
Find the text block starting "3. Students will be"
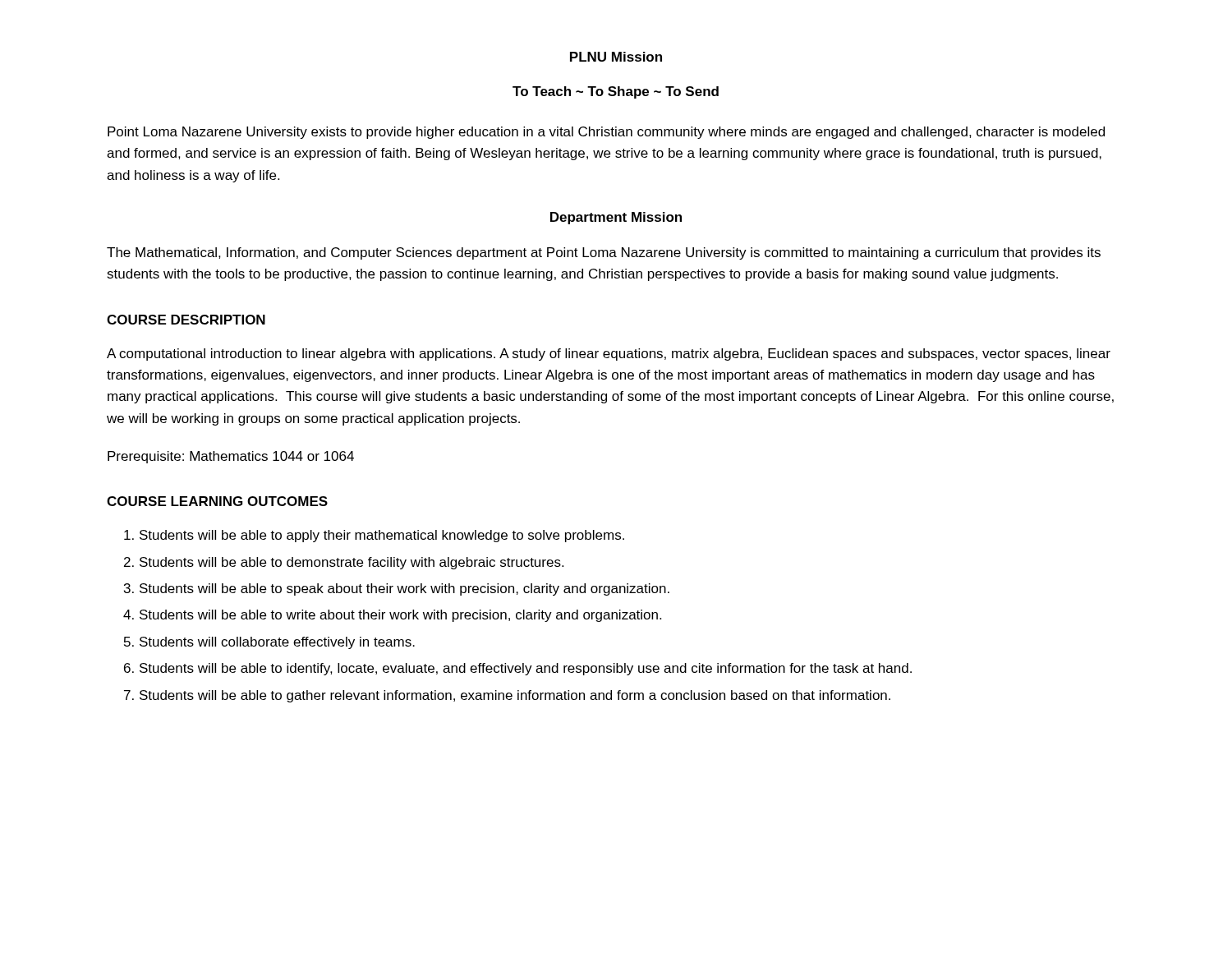[624, 589]
